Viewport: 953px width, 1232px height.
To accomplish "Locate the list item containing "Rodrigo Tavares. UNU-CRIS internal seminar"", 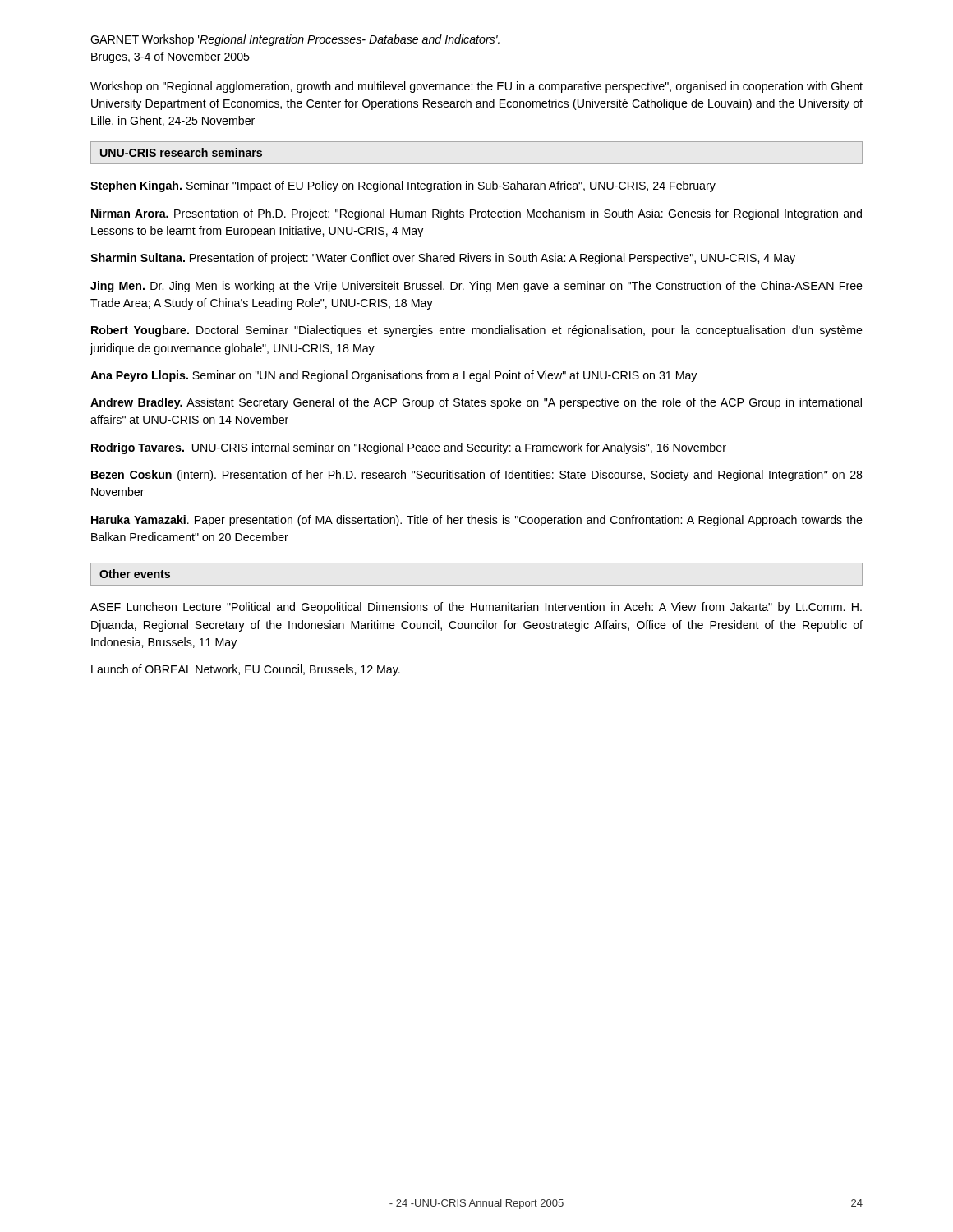I will tap(408, 447).
